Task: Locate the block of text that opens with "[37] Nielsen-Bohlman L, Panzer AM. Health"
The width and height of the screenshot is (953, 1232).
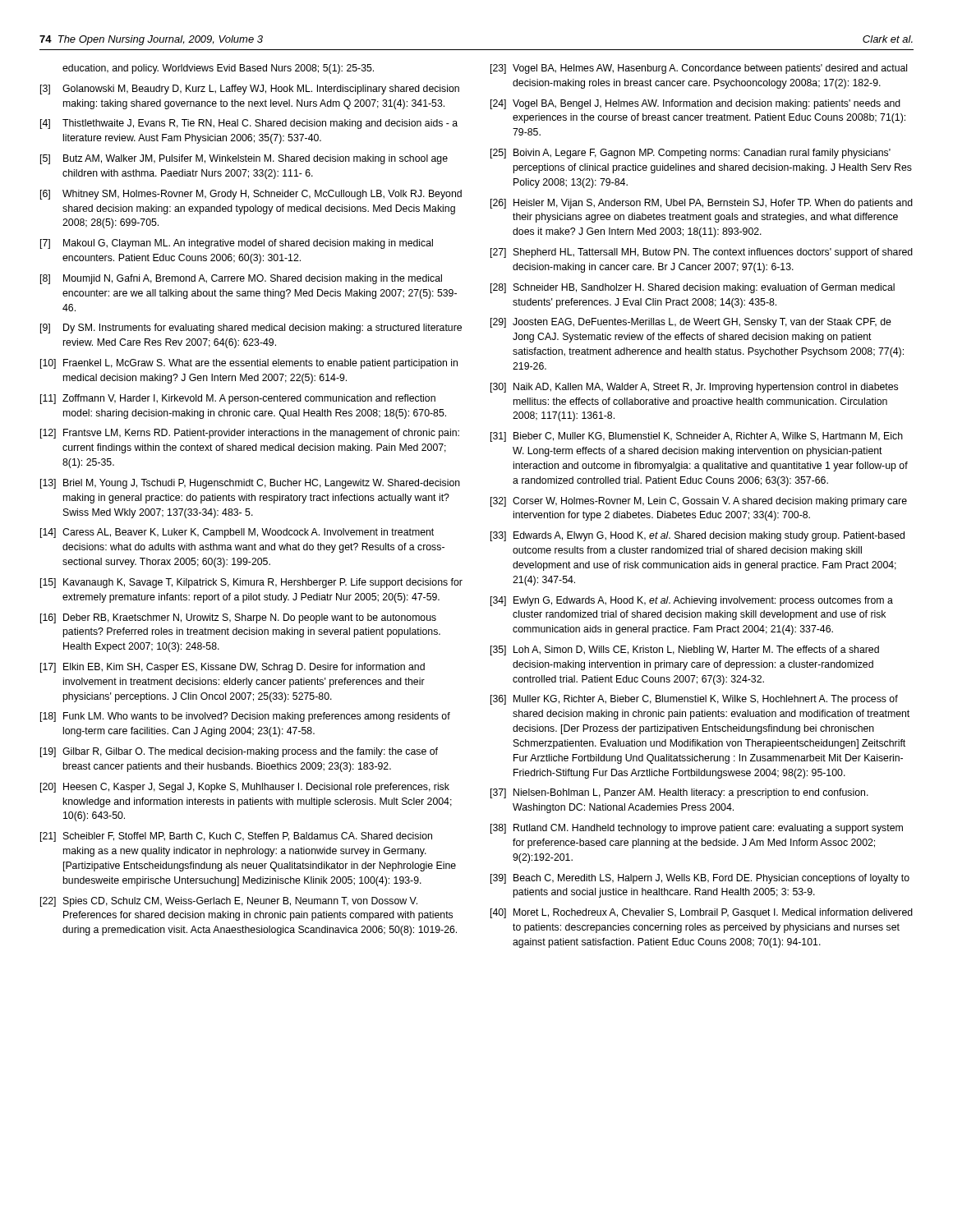Action: (702, 801)
